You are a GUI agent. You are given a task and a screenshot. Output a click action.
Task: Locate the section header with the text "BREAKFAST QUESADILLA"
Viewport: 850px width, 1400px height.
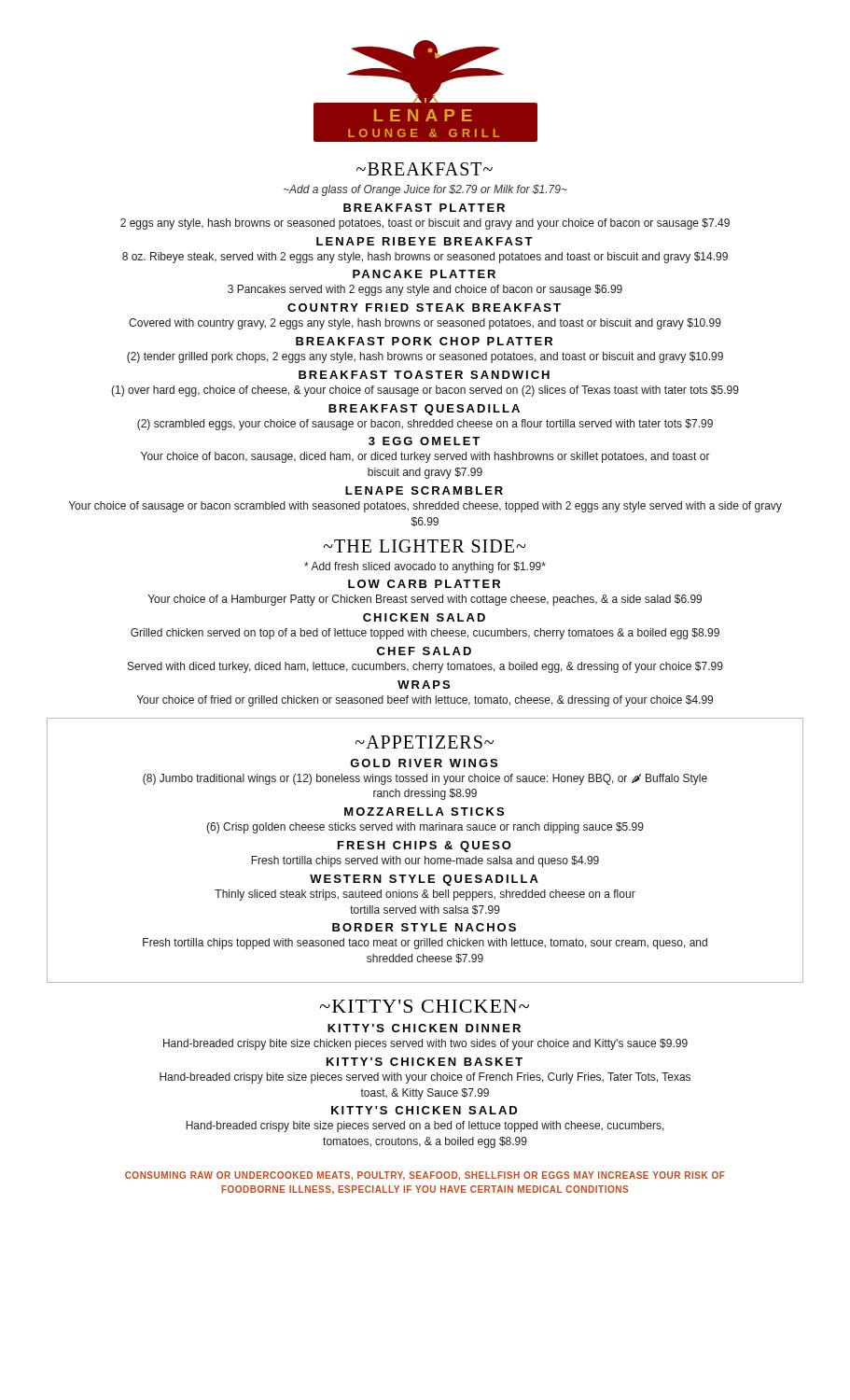425,408
